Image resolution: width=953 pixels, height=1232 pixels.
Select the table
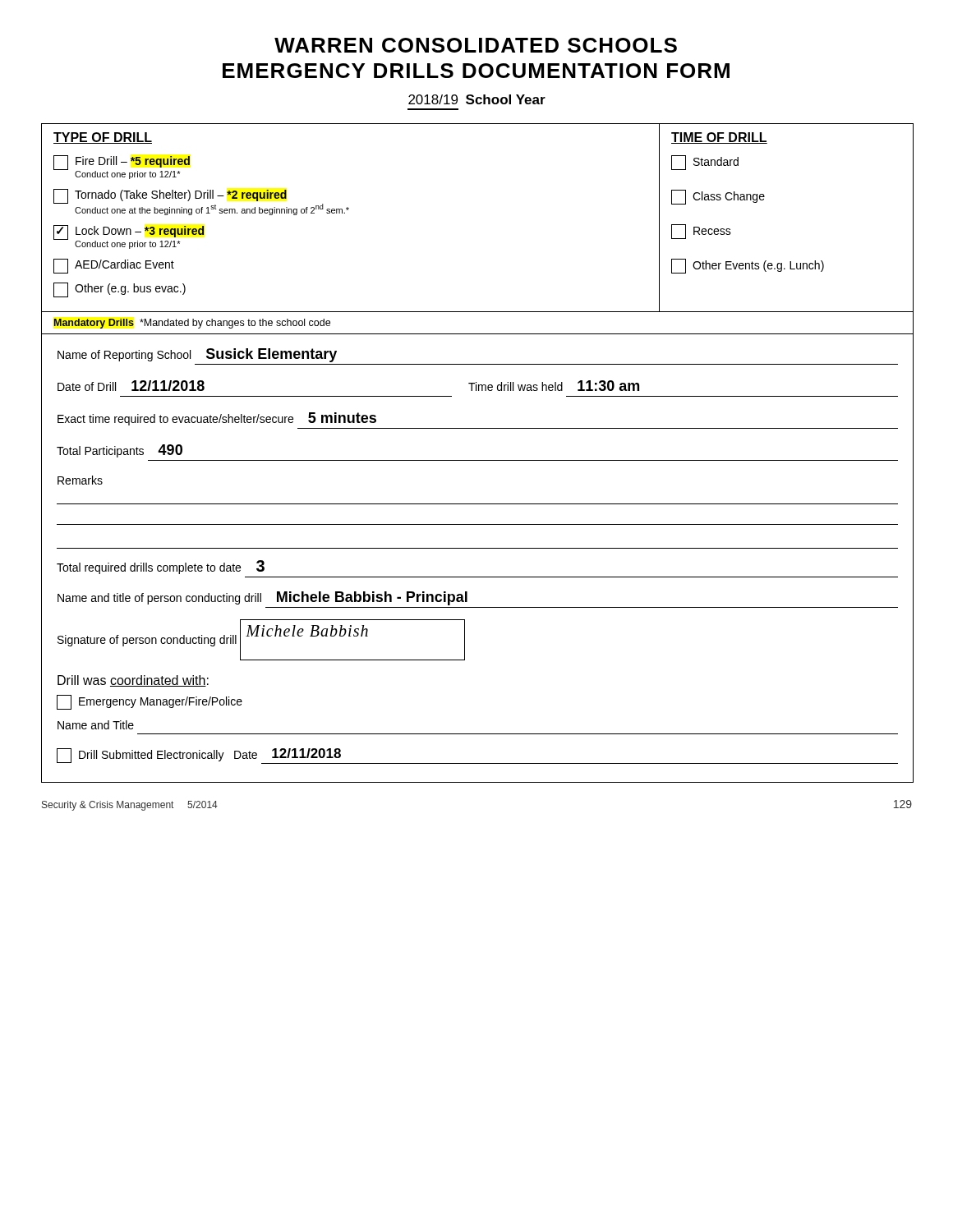(x=477, y=453)
